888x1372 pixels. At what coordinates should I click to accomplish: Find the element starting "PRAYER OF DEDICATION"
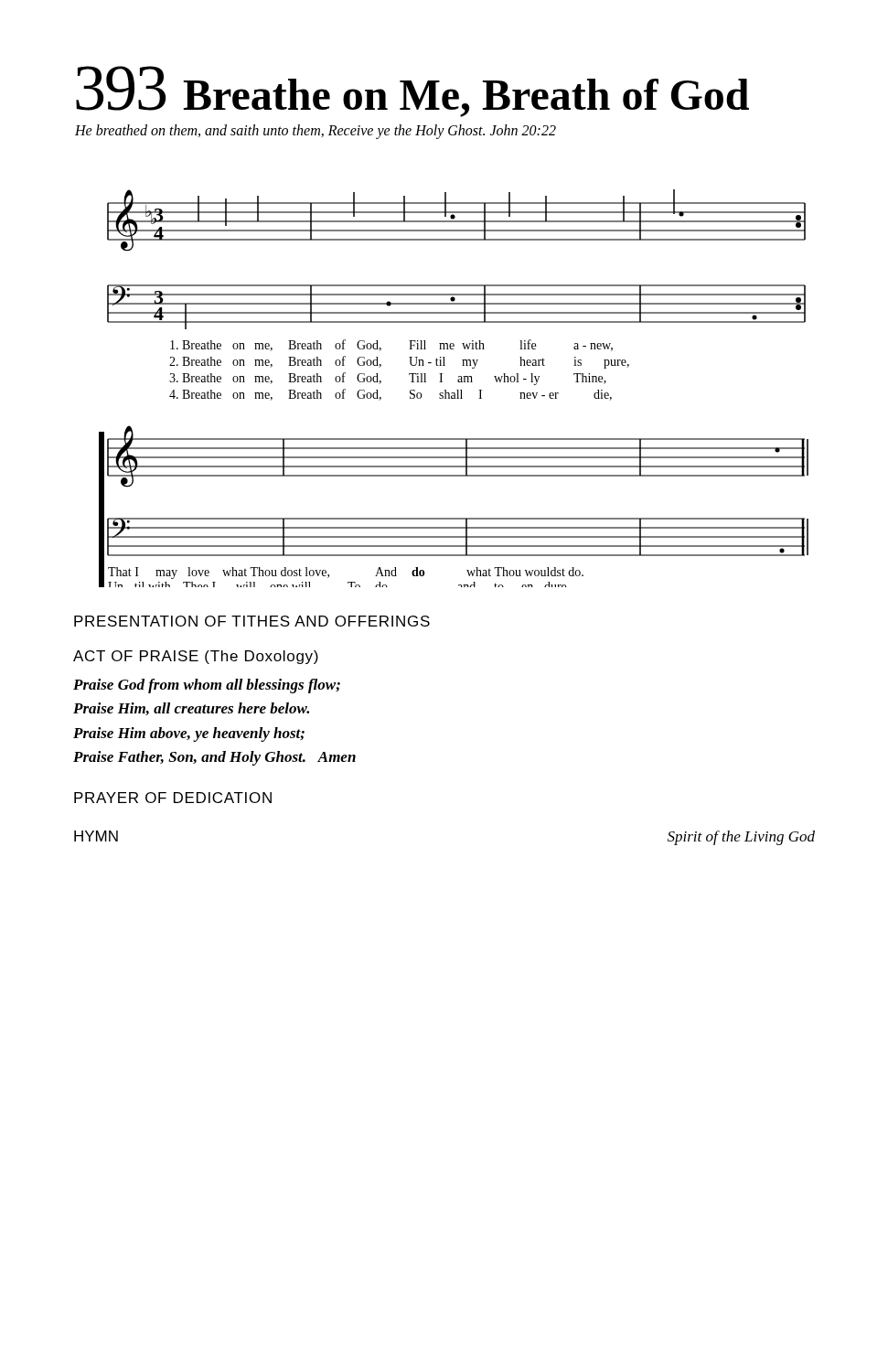(173, 798)
